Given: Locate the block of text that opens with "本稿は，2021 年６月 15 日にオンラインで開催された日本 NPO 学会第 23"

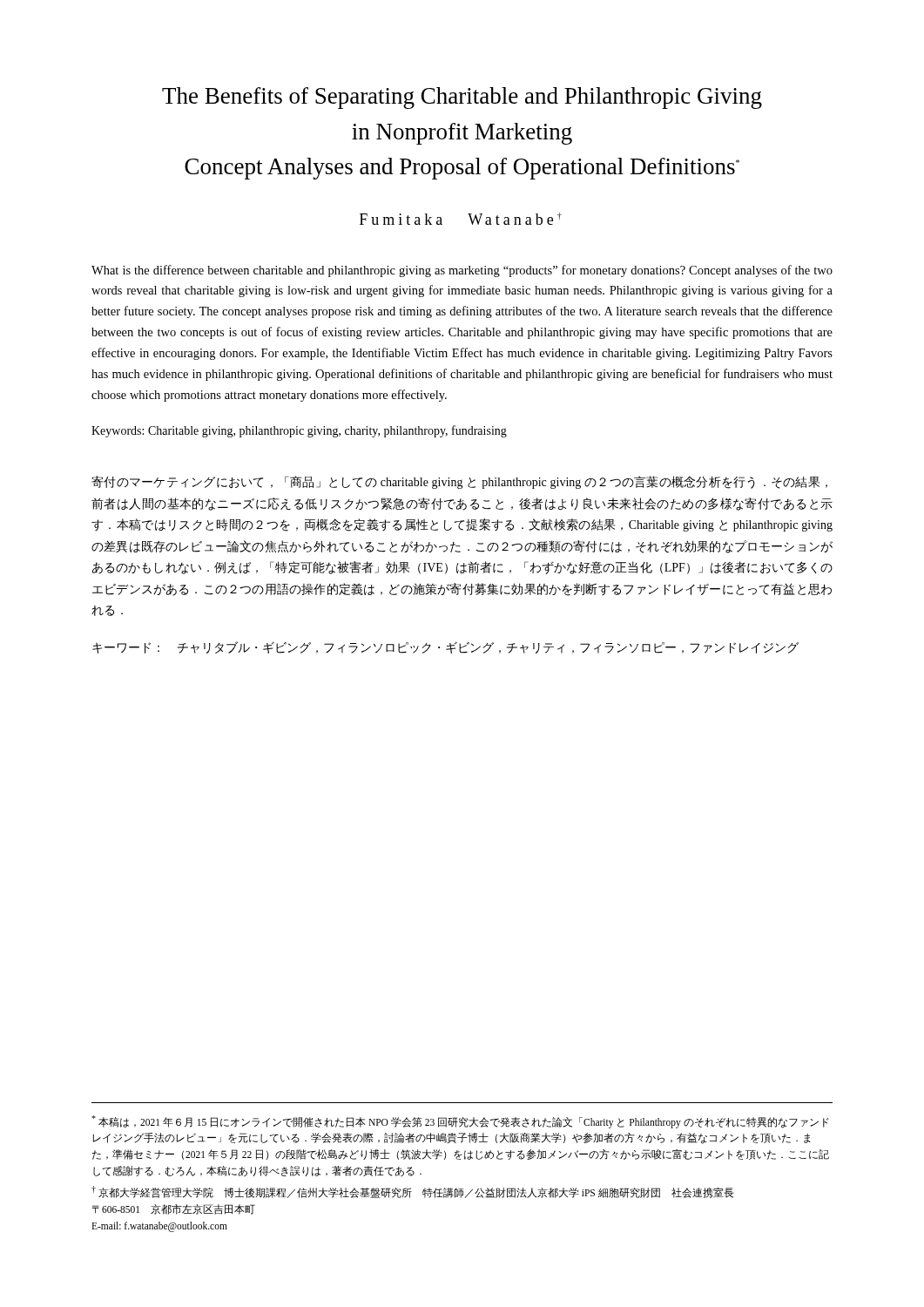Looking at the screenshot, I should point(461,1145).
